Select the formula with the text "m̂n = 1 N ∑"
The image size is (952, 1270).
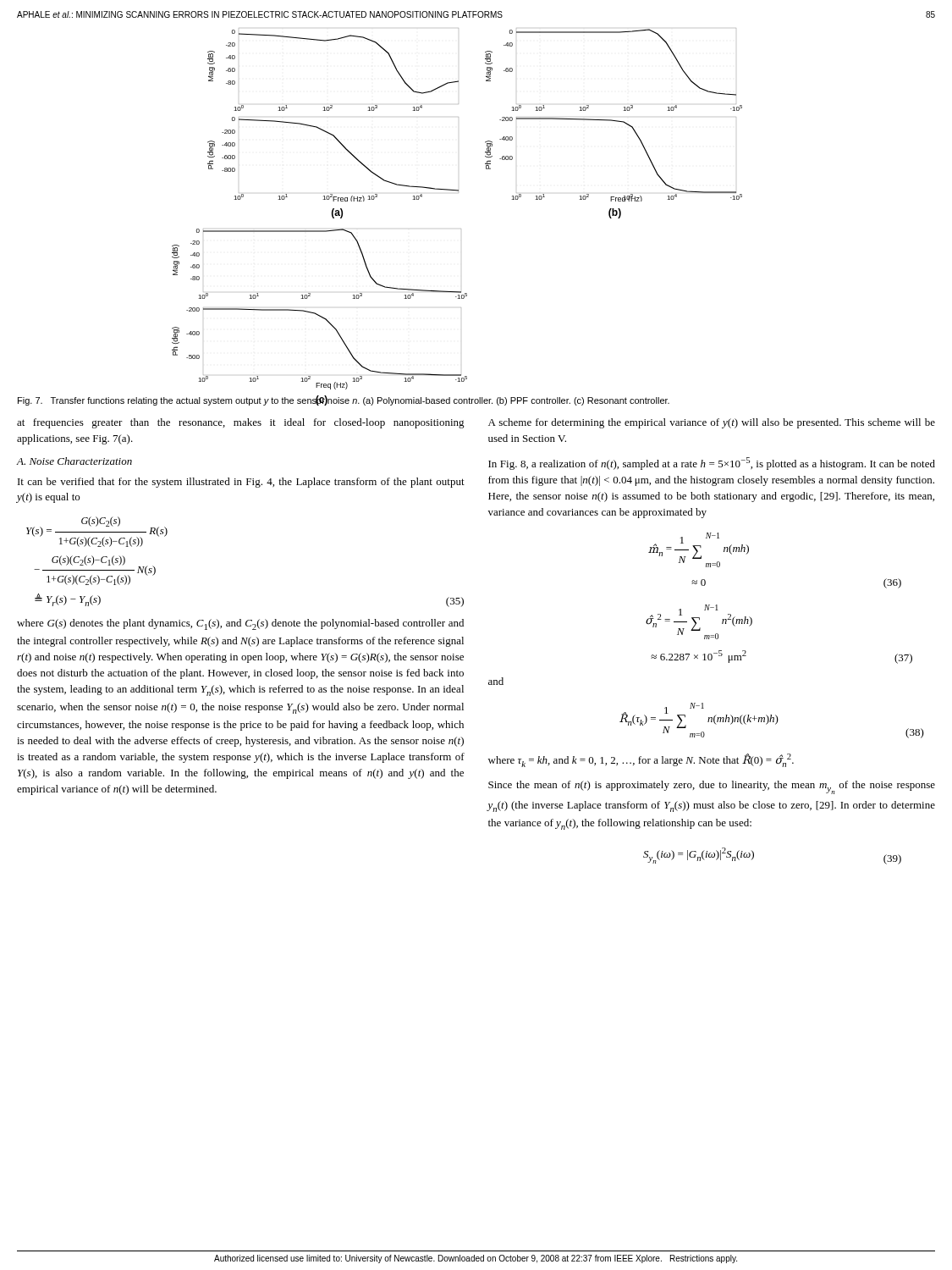(711, 560)
